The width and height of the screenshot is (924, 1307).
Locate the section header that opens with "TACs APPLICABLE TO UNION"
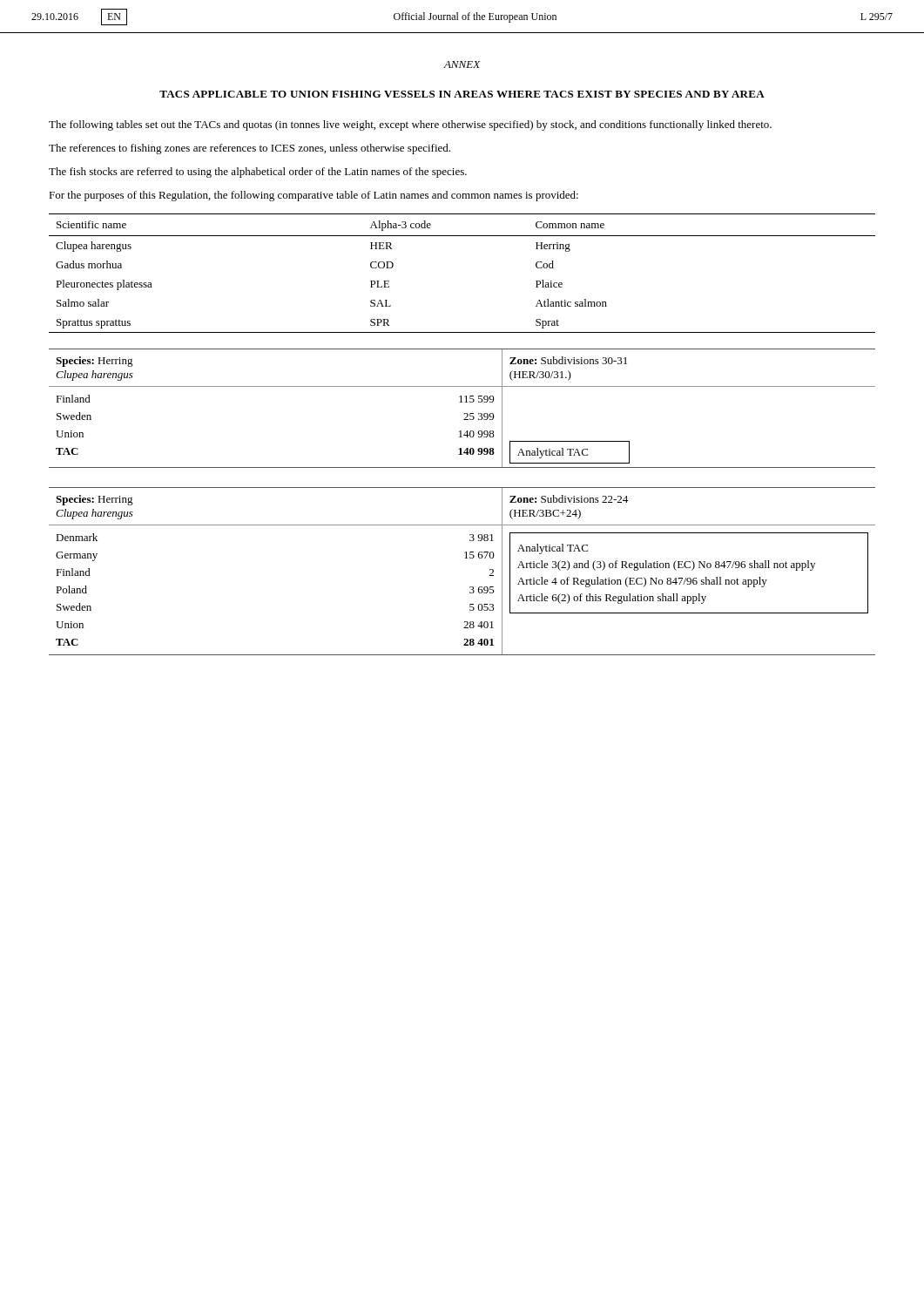pyautogui.click(x=462, y=94)
